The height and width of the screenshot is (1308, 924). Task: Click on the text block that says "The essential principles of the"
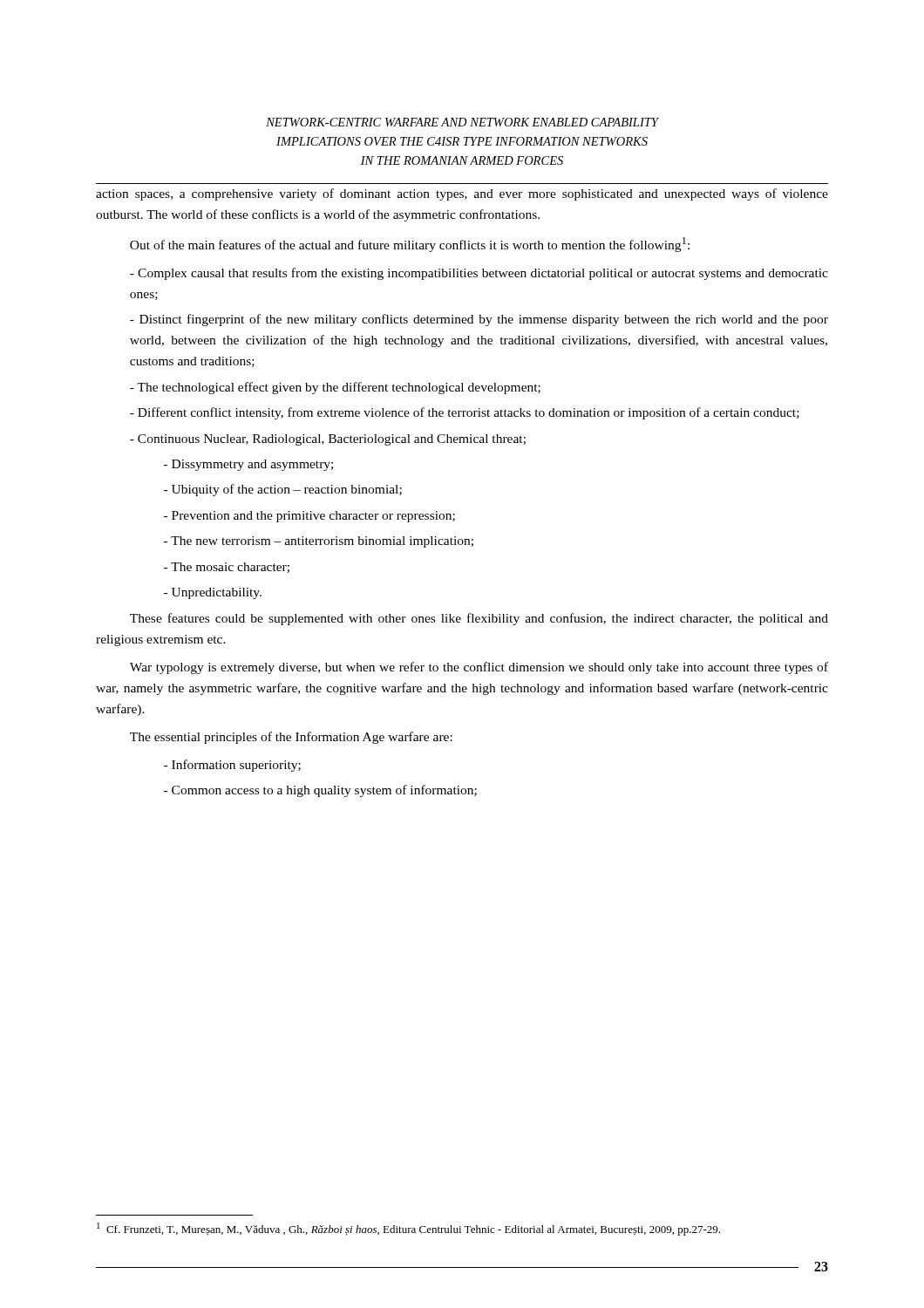(x=462, y=737)
